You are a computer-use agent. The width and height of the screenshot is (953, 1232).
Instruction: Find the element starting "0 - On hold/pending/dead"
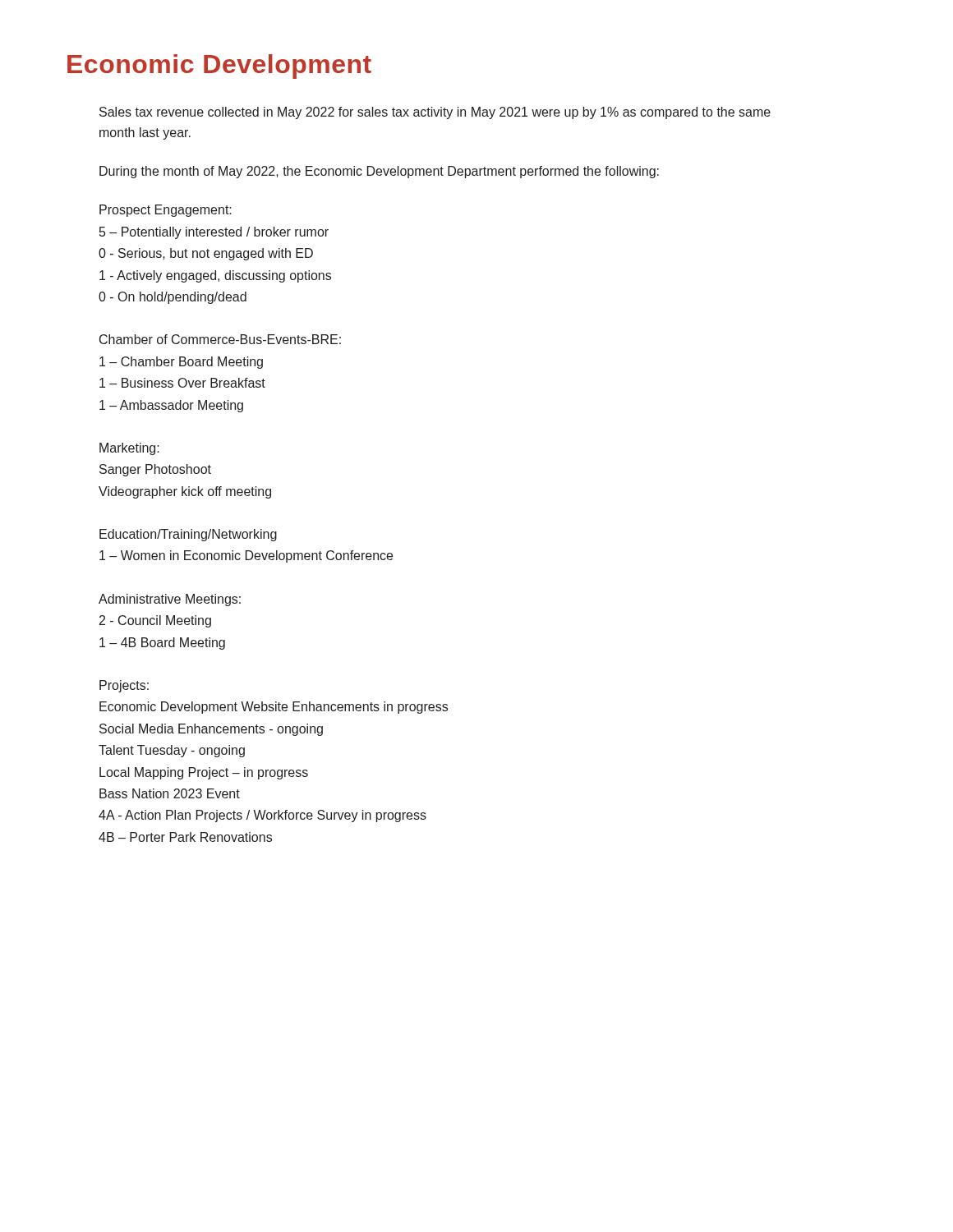click(x=173, y=297)
